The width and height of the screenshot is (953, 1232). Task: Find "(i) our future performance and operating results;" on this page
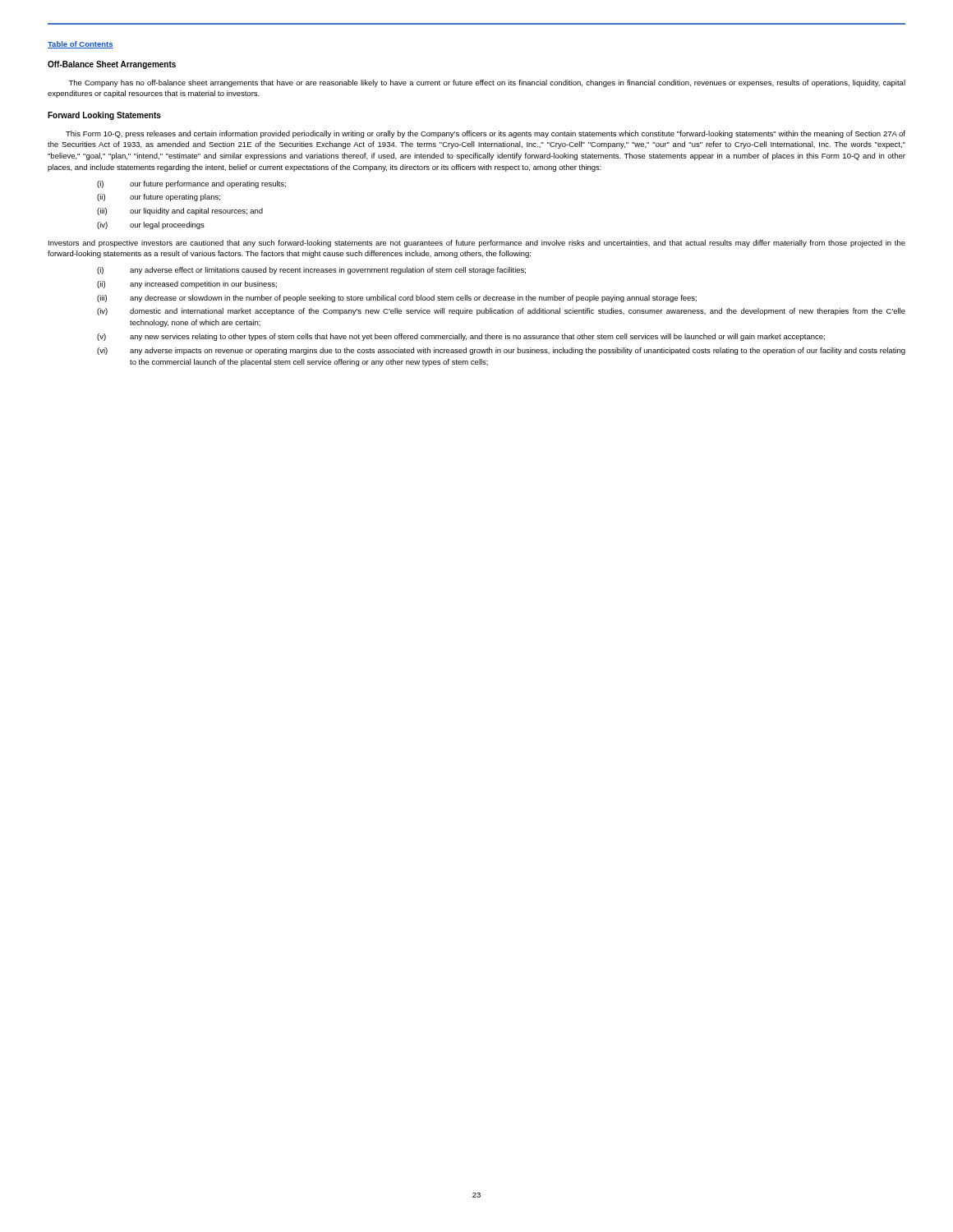[191, 184]
